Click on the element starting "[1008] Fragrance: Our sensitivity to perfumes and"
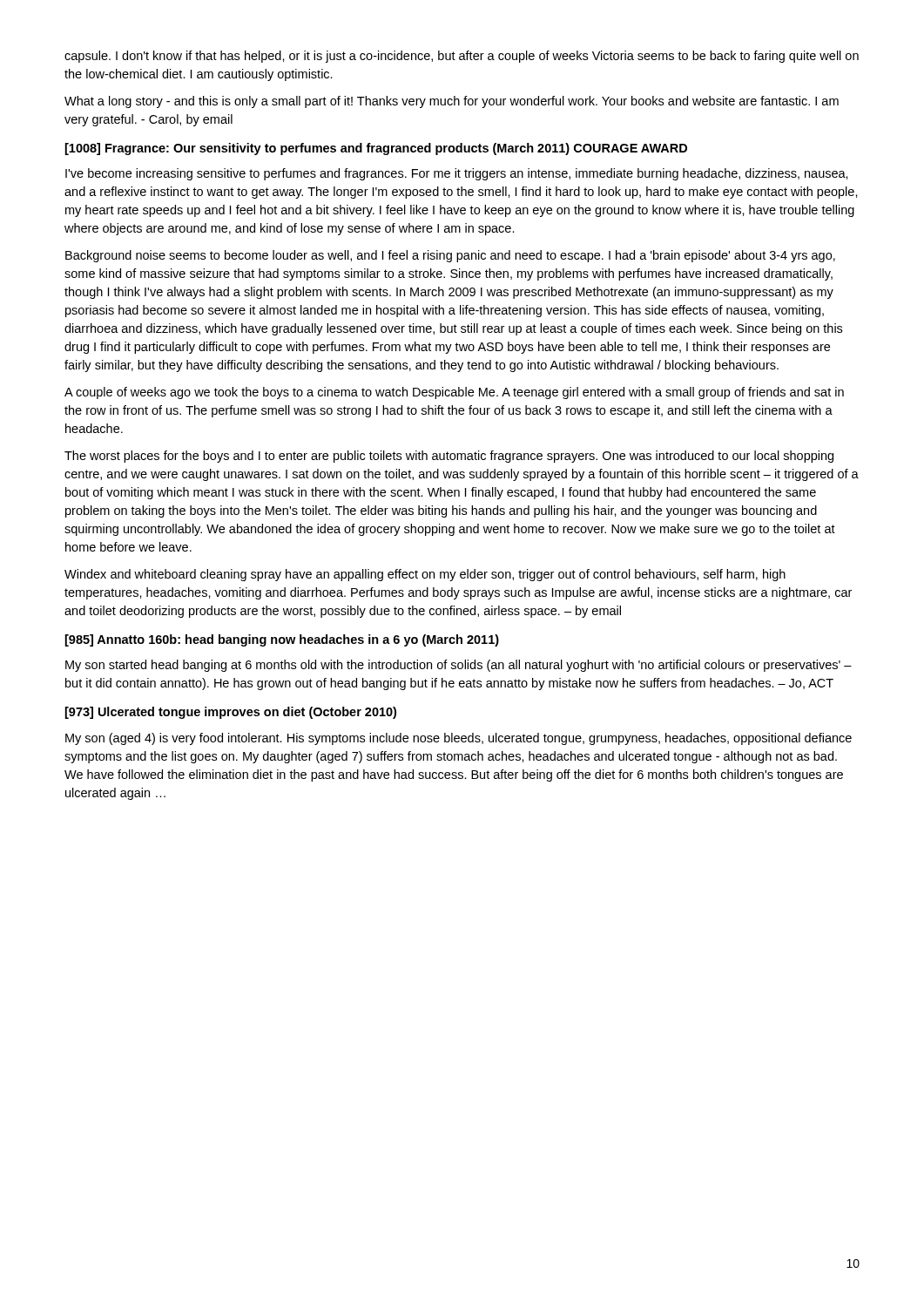 point(376,148)
